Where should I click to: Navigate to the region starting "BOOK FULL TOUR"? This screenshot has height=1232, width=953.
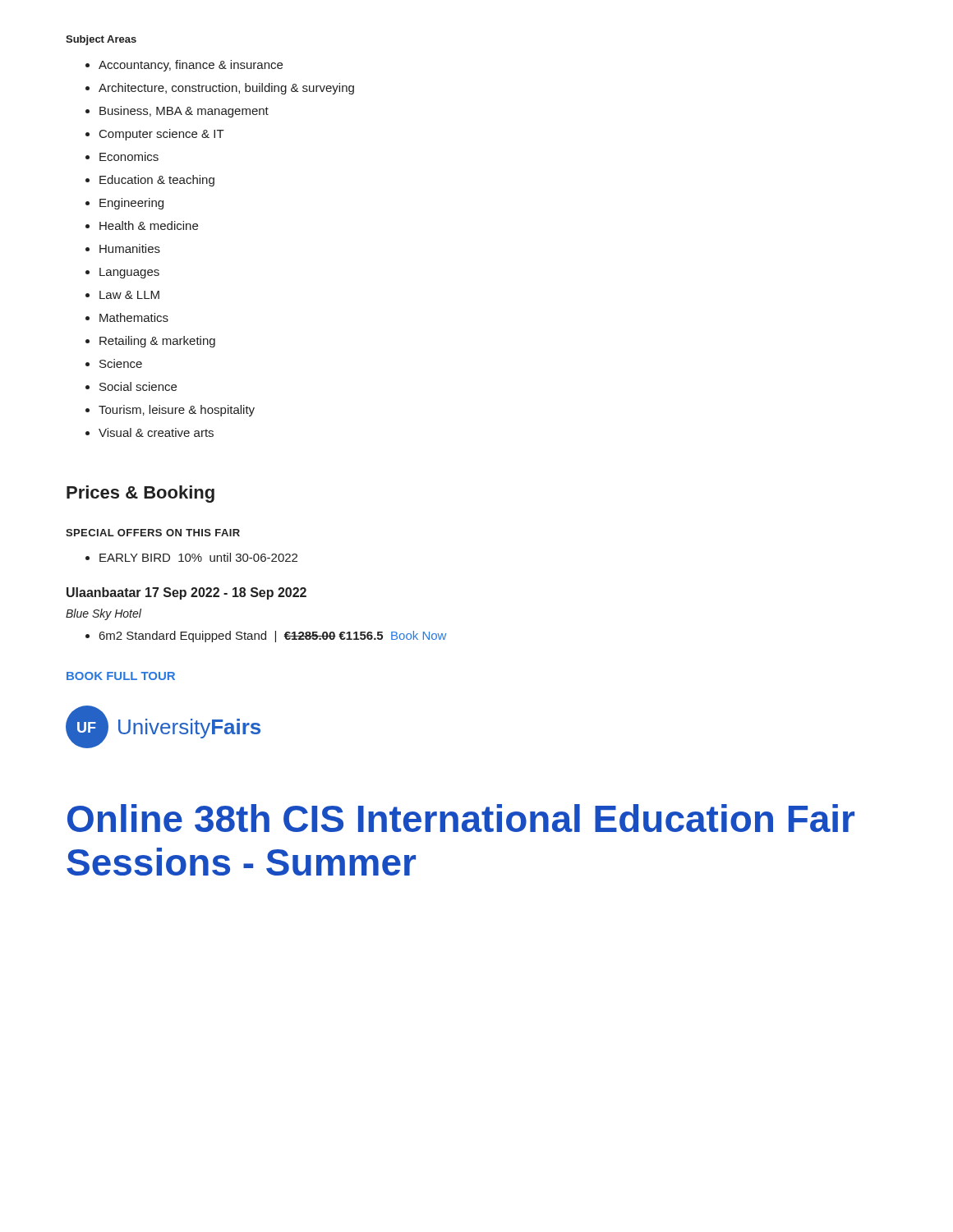[x=121, y=676]
